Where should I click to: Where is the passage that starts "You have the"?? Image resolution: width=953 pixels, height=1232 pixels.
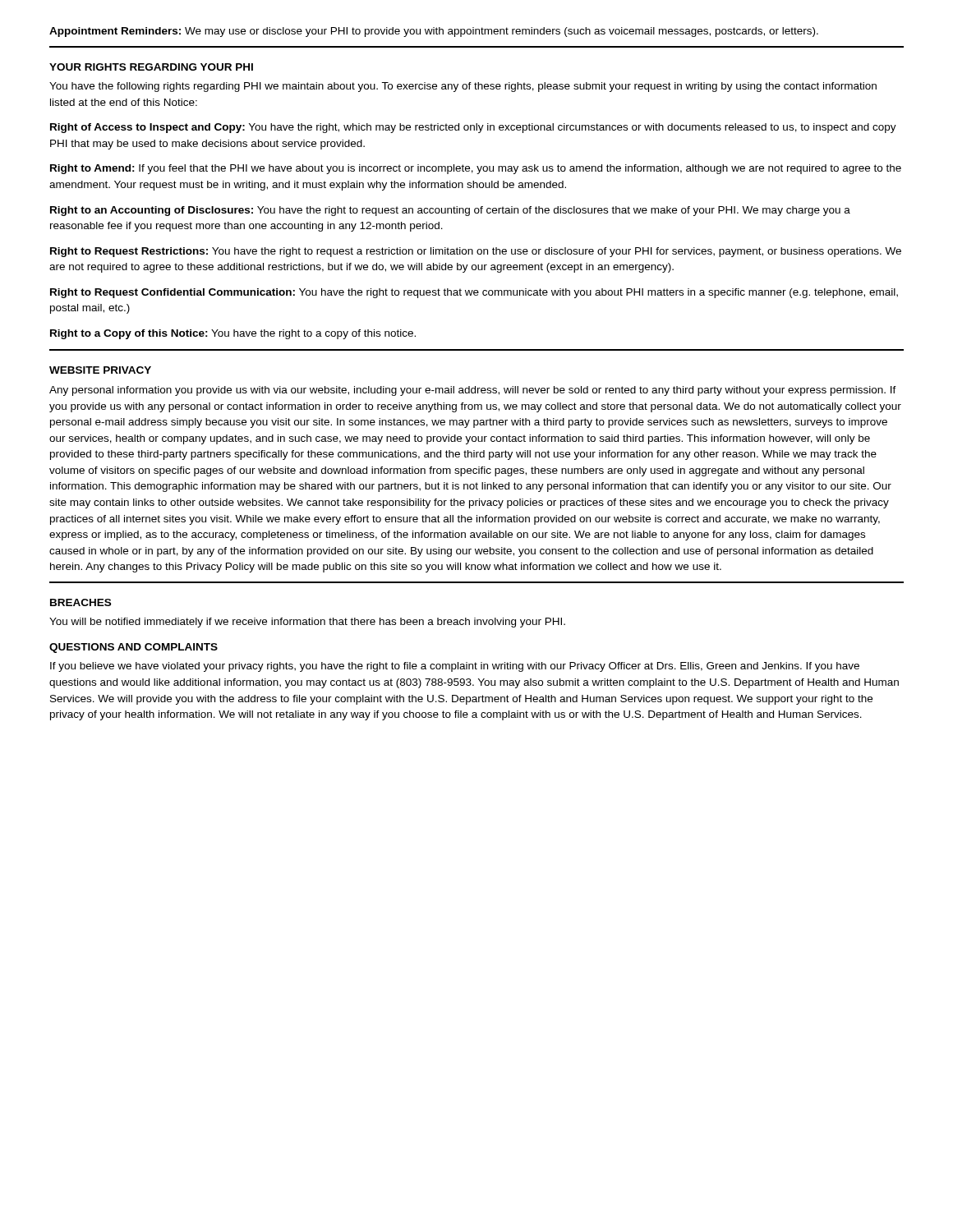[463, 94]
